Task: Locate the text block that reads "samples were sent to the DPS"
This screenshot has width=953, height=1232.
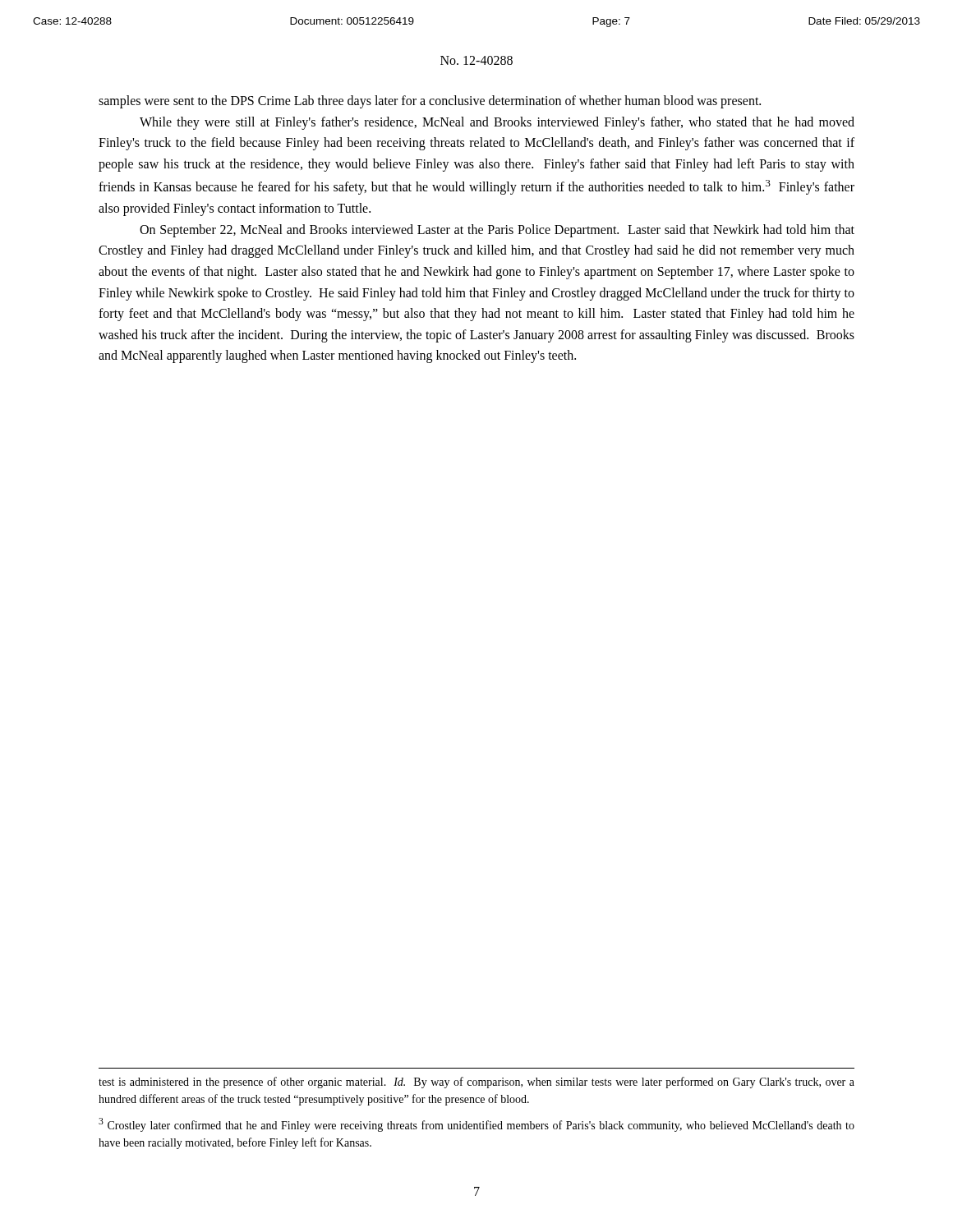Action: [476, 101]
